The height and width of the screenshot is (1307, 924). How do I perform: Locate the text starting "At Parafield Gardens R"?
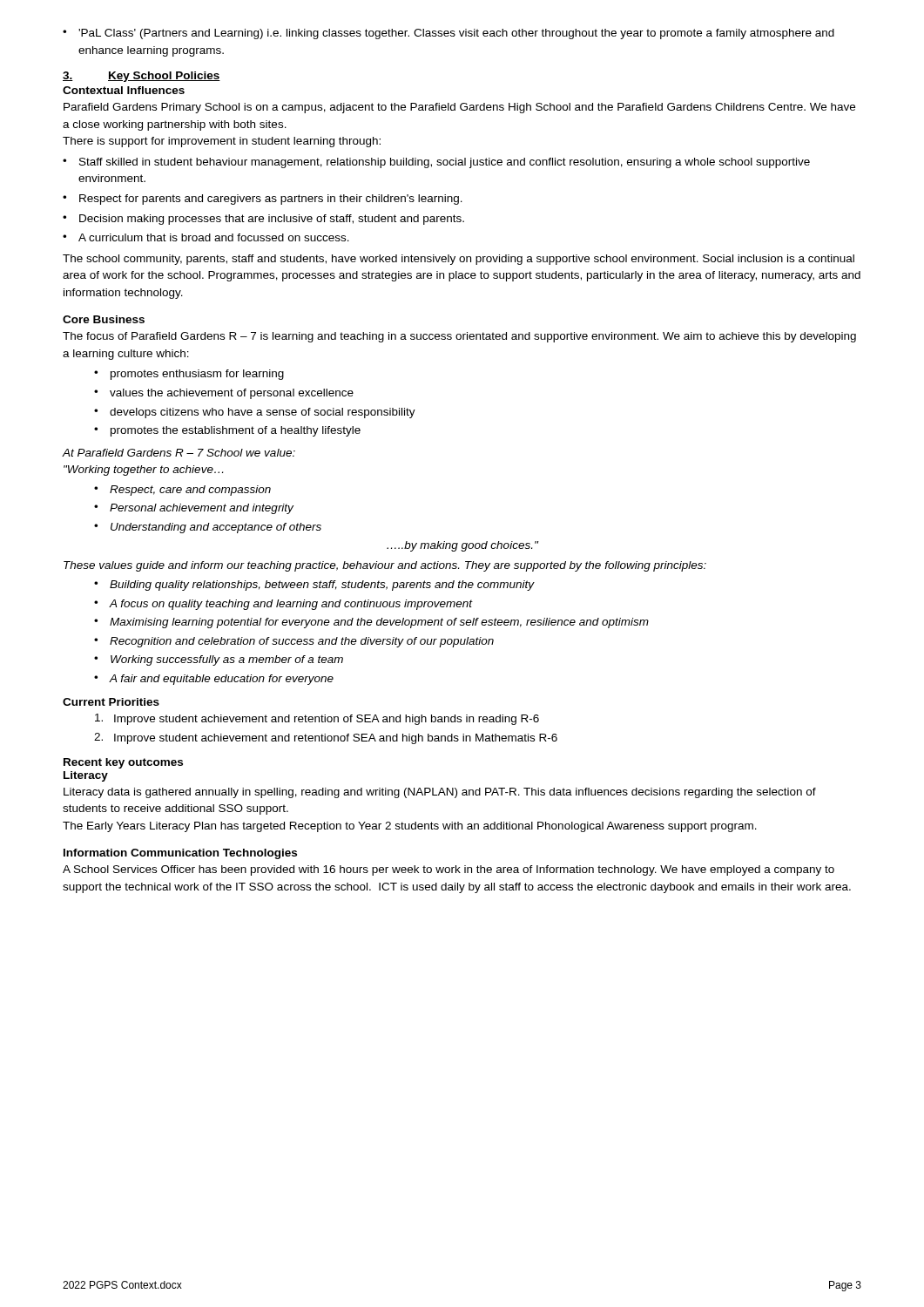coord(179,461)
